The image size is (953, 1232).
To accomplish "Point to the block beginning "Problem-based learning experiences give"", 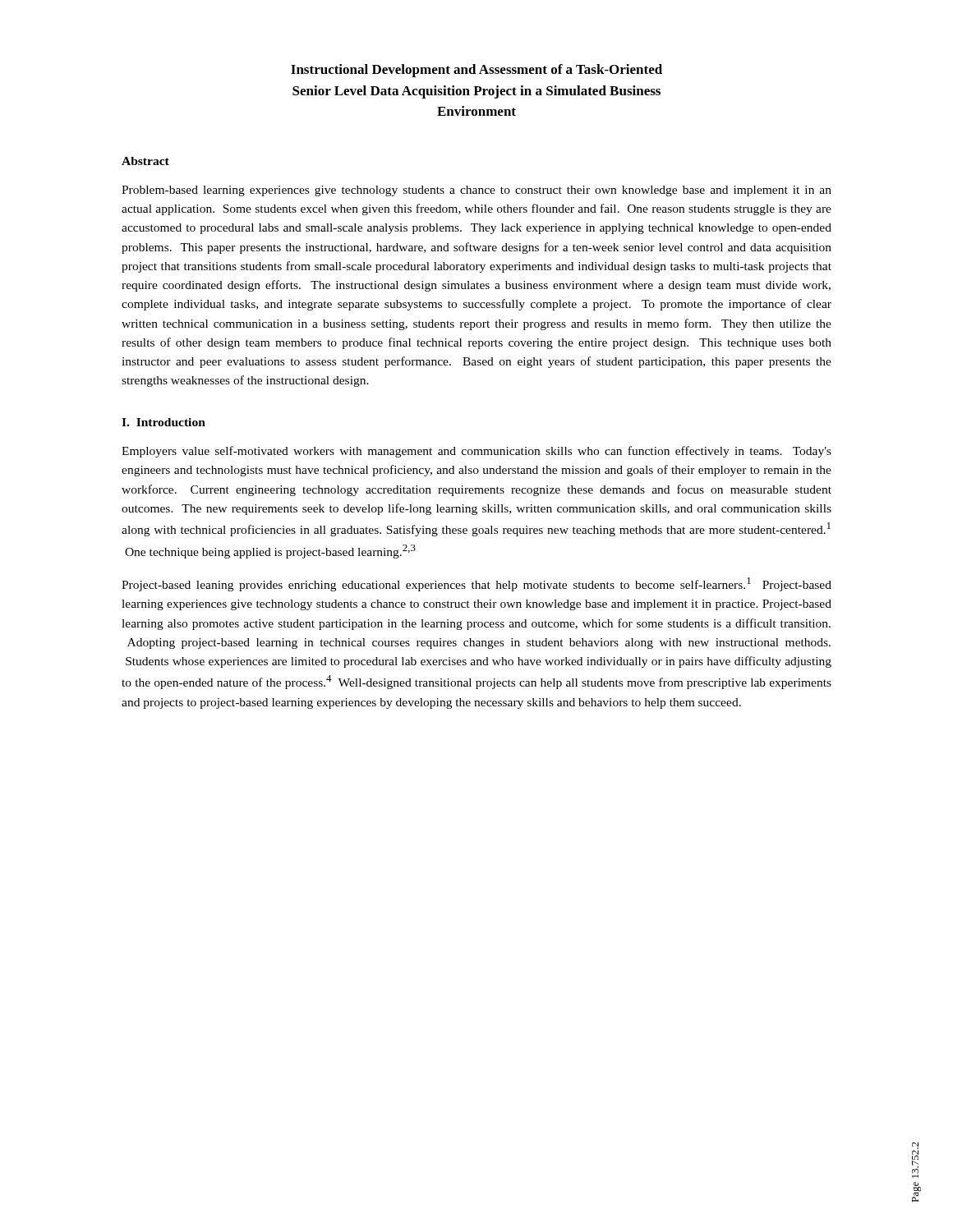I will [476, 285].
